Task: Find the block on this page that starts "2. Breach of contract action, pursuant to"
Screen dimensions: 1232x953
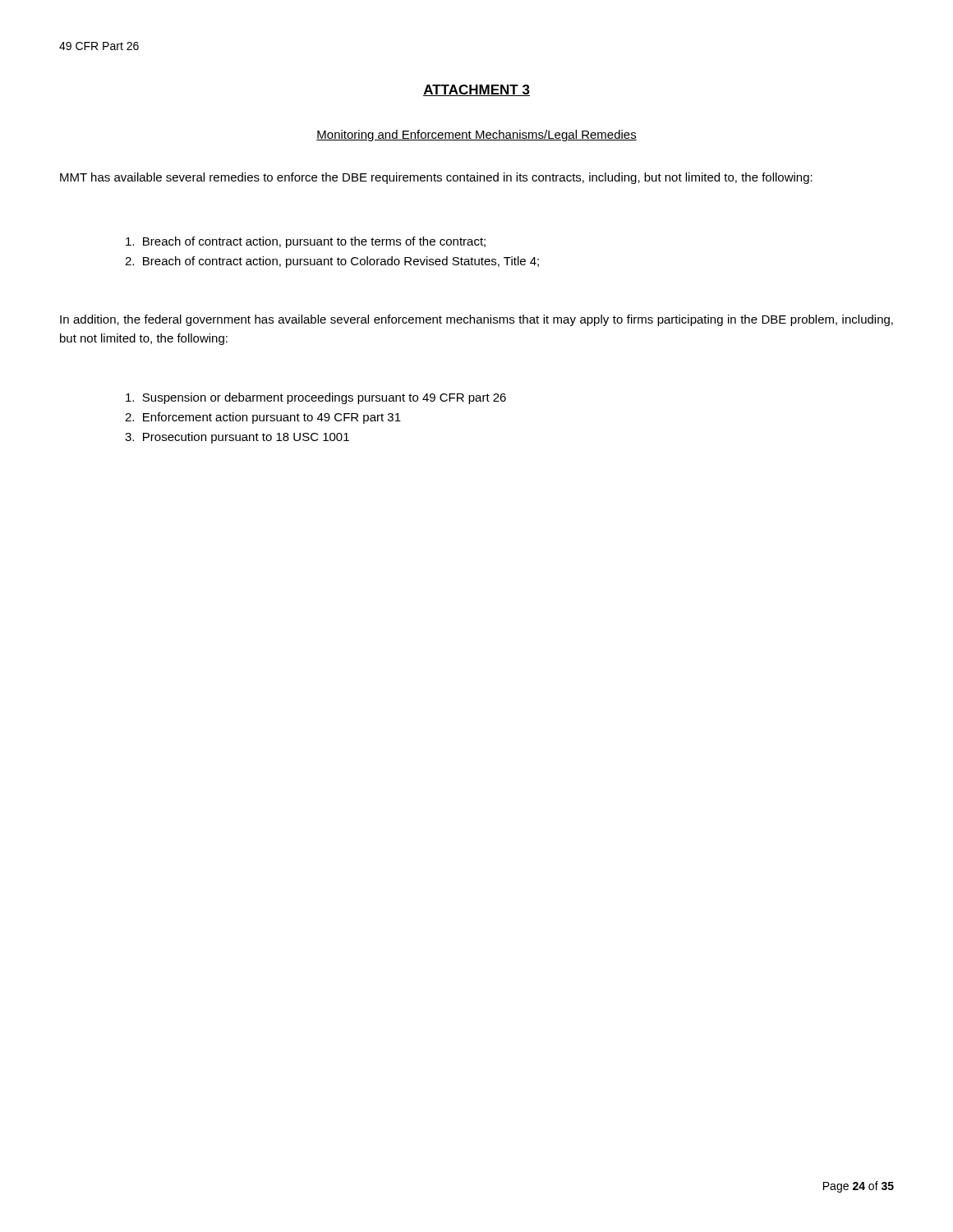Action: click(332, 261)
